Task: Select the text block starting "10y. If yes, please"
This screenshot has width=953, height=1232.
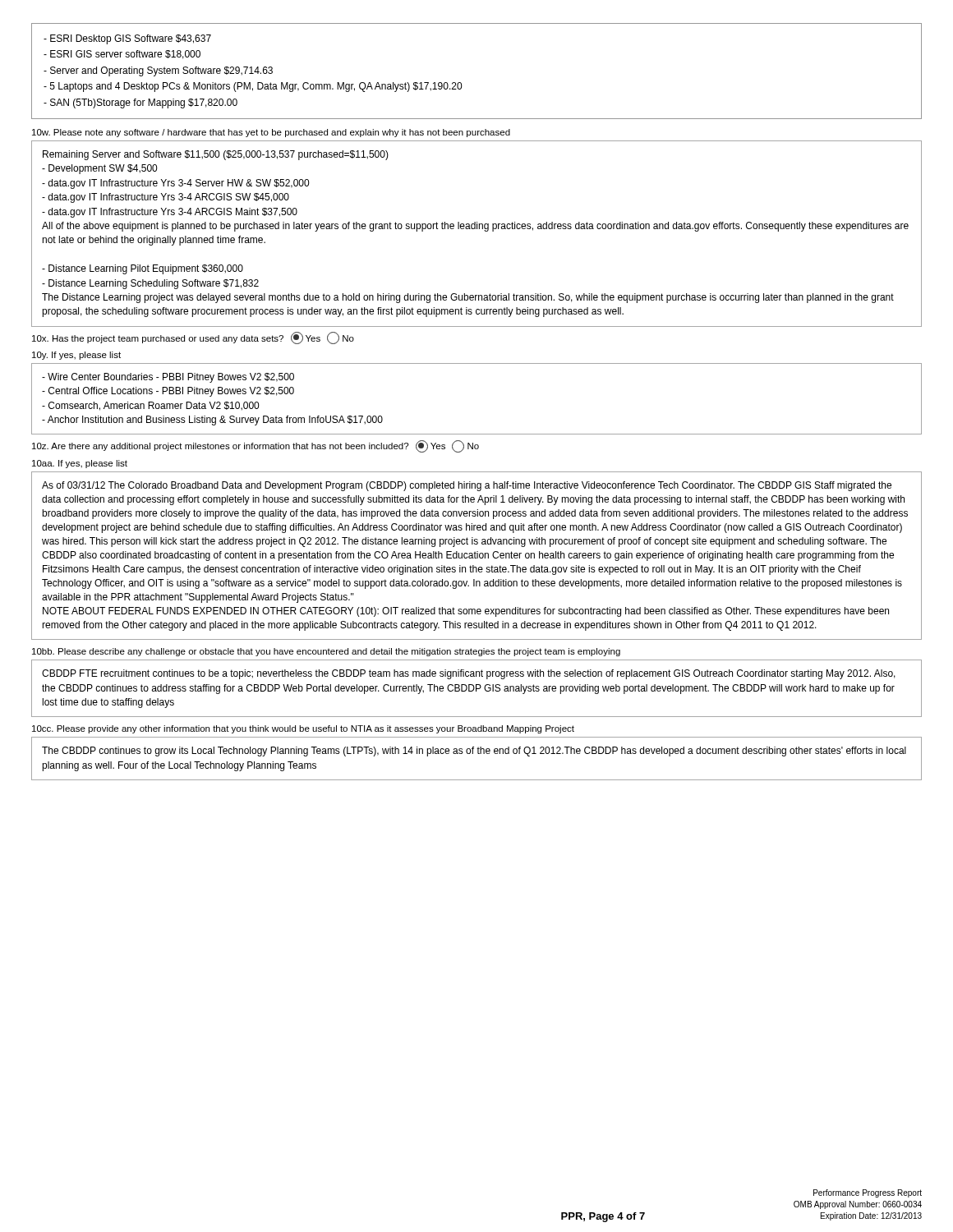Action: coord(76,355)
